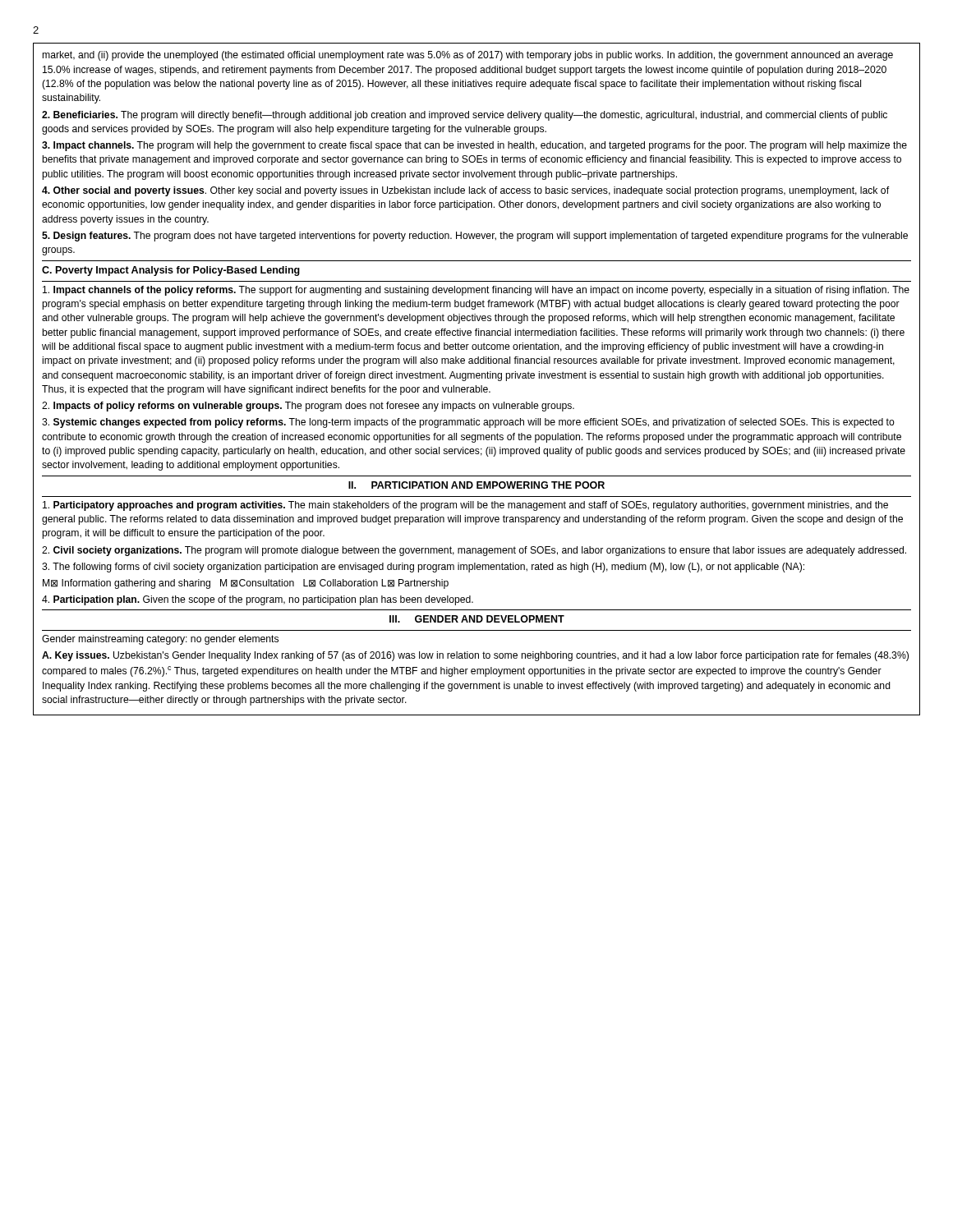Locate the region starting "II. PARTICIPATION AND EMPOWERING"
Screen dimensions: 1232x953
(476, 485)
